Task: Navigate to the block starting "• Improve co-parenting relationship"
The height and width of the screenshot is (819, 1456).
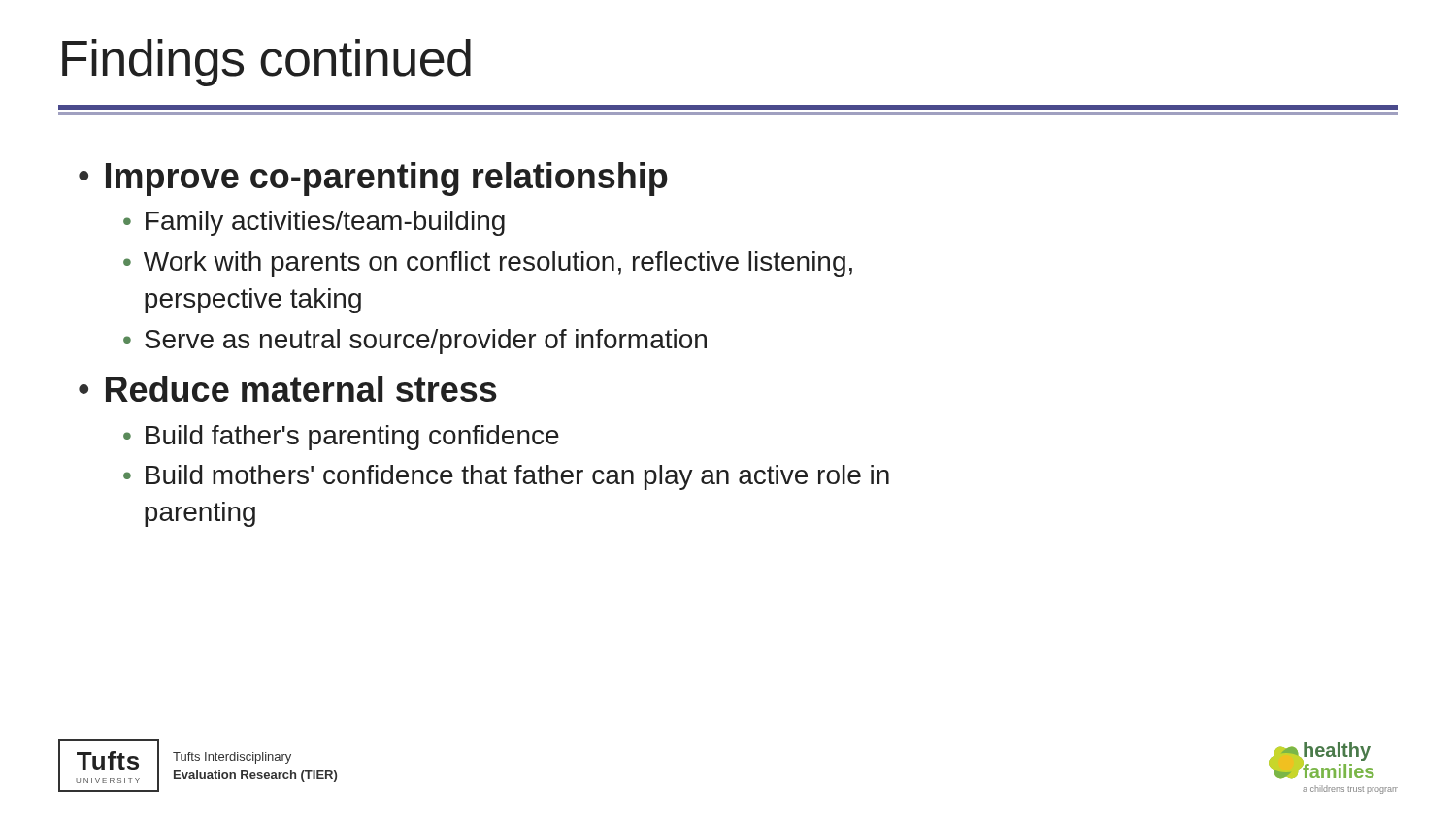Action: (x=373, y=176)
